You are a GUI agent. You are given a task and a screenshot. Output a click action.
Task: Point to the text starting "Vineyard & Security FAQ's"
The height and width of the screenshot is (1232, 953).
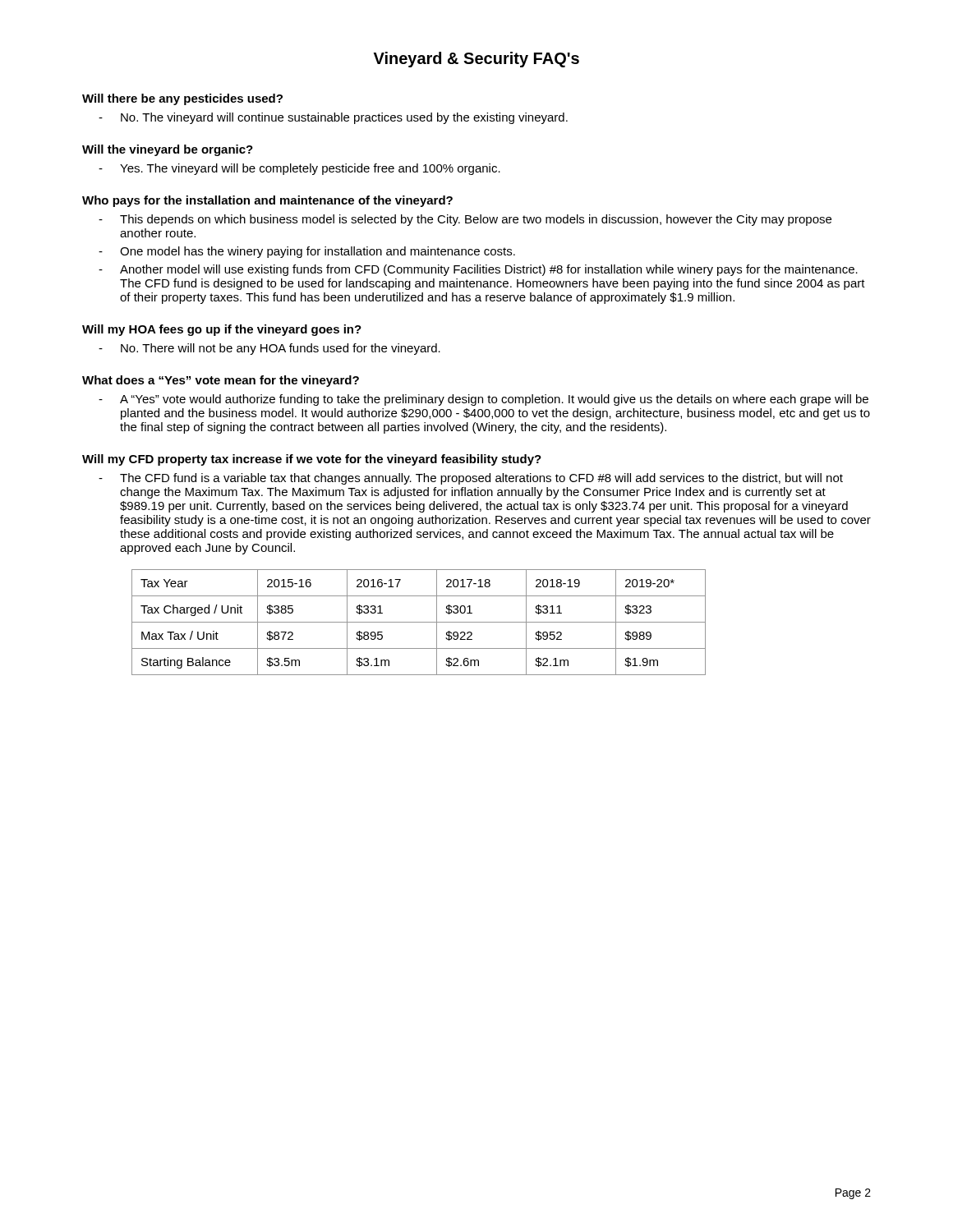coord(476,58)
